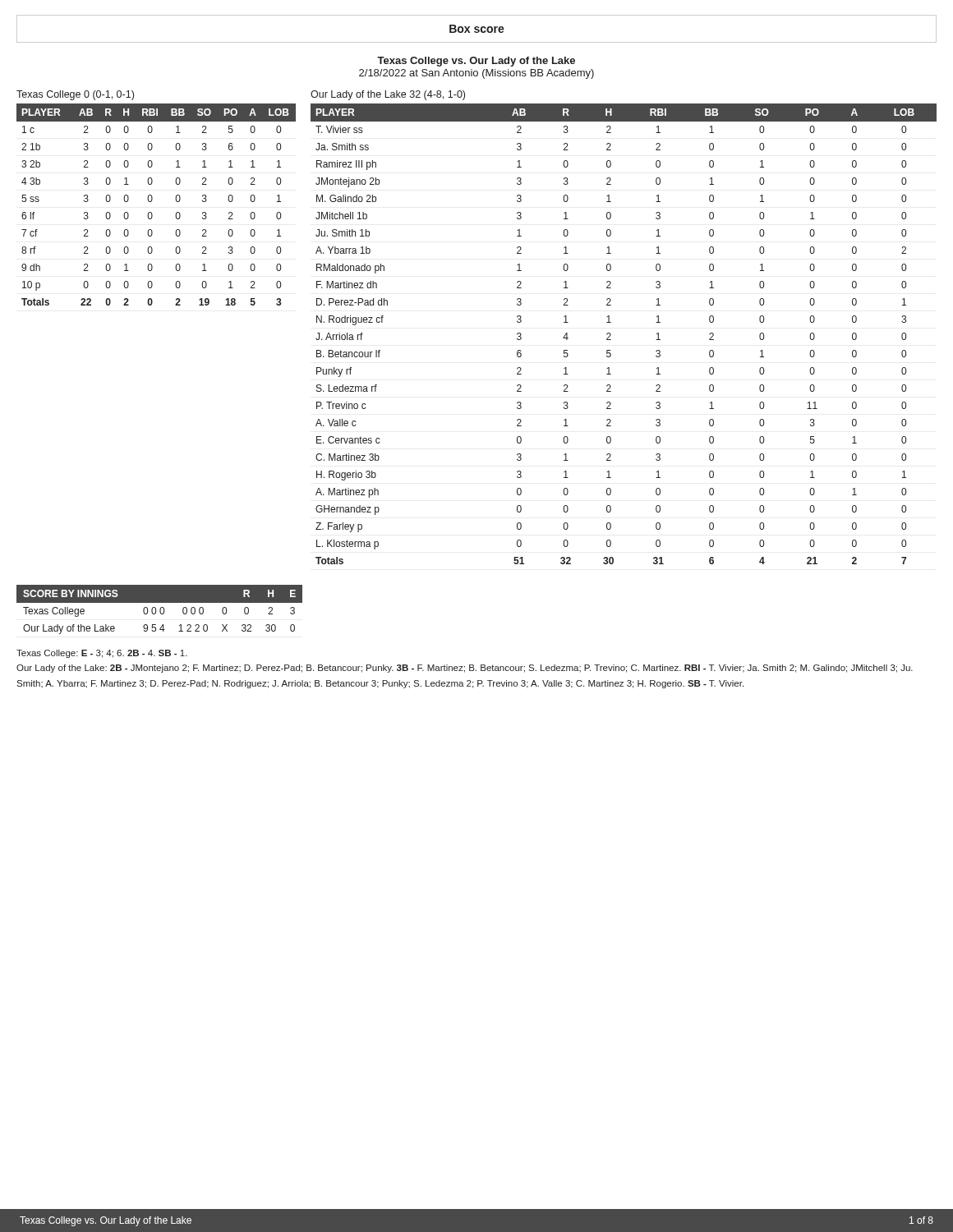The width and height of the screenshot is (953, 1232).
Task: Select the table that reads "A. Valle c"
Action: coord(624,337)
